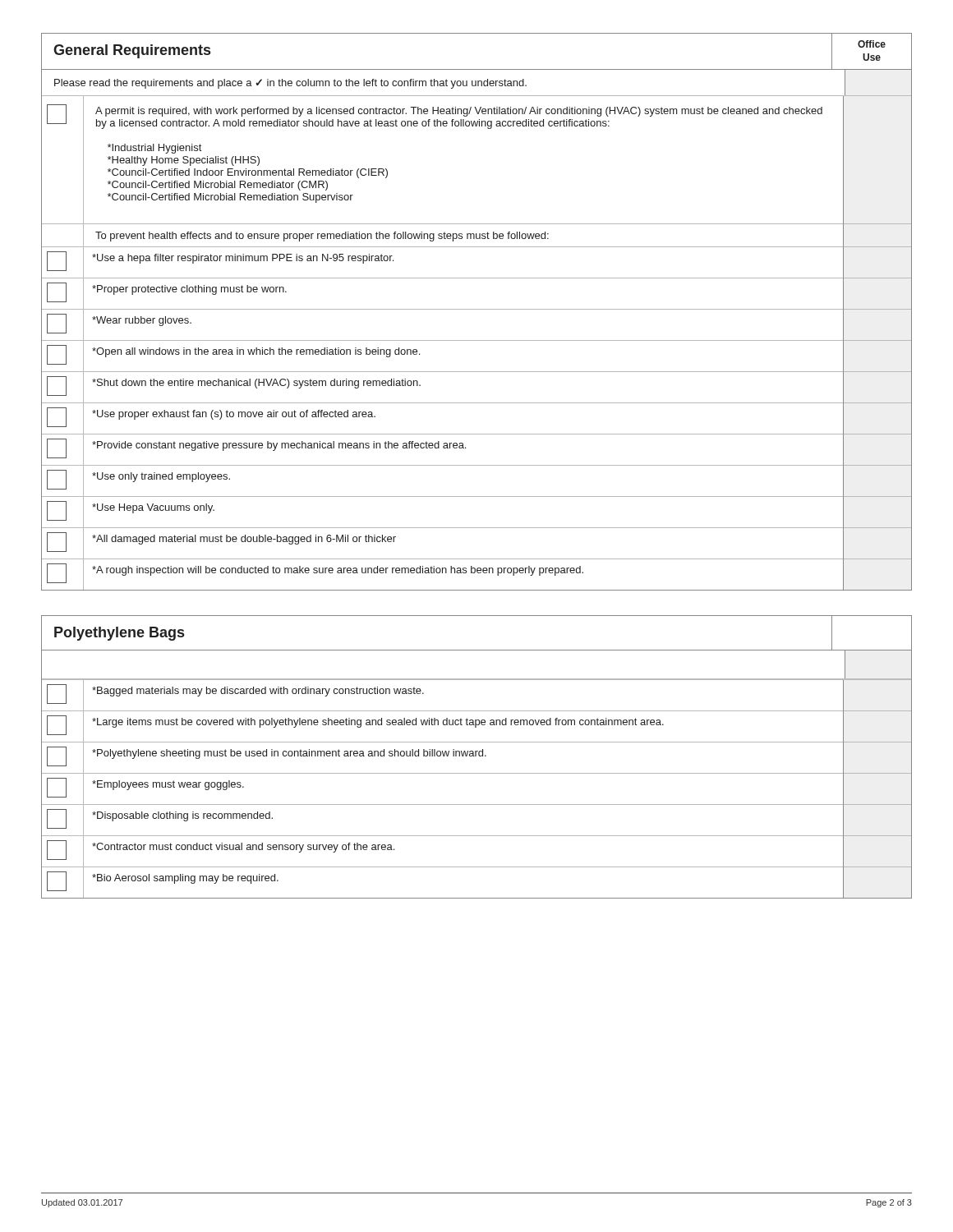Locate the text block that says "A permit is"
The image size is (953, 1232).
(459, 112)
